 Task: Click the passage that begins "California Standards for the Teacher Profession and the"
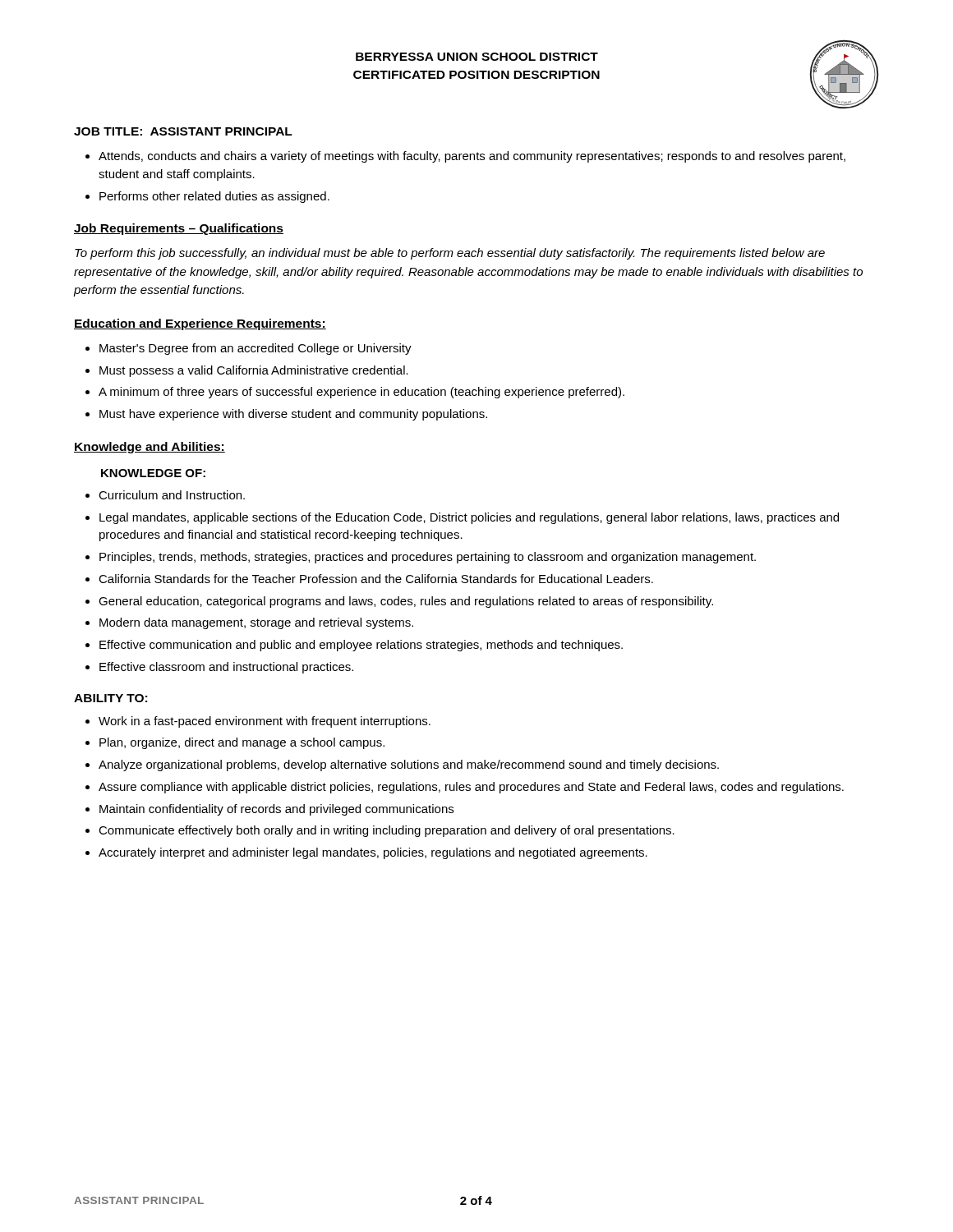pos(376,578)
